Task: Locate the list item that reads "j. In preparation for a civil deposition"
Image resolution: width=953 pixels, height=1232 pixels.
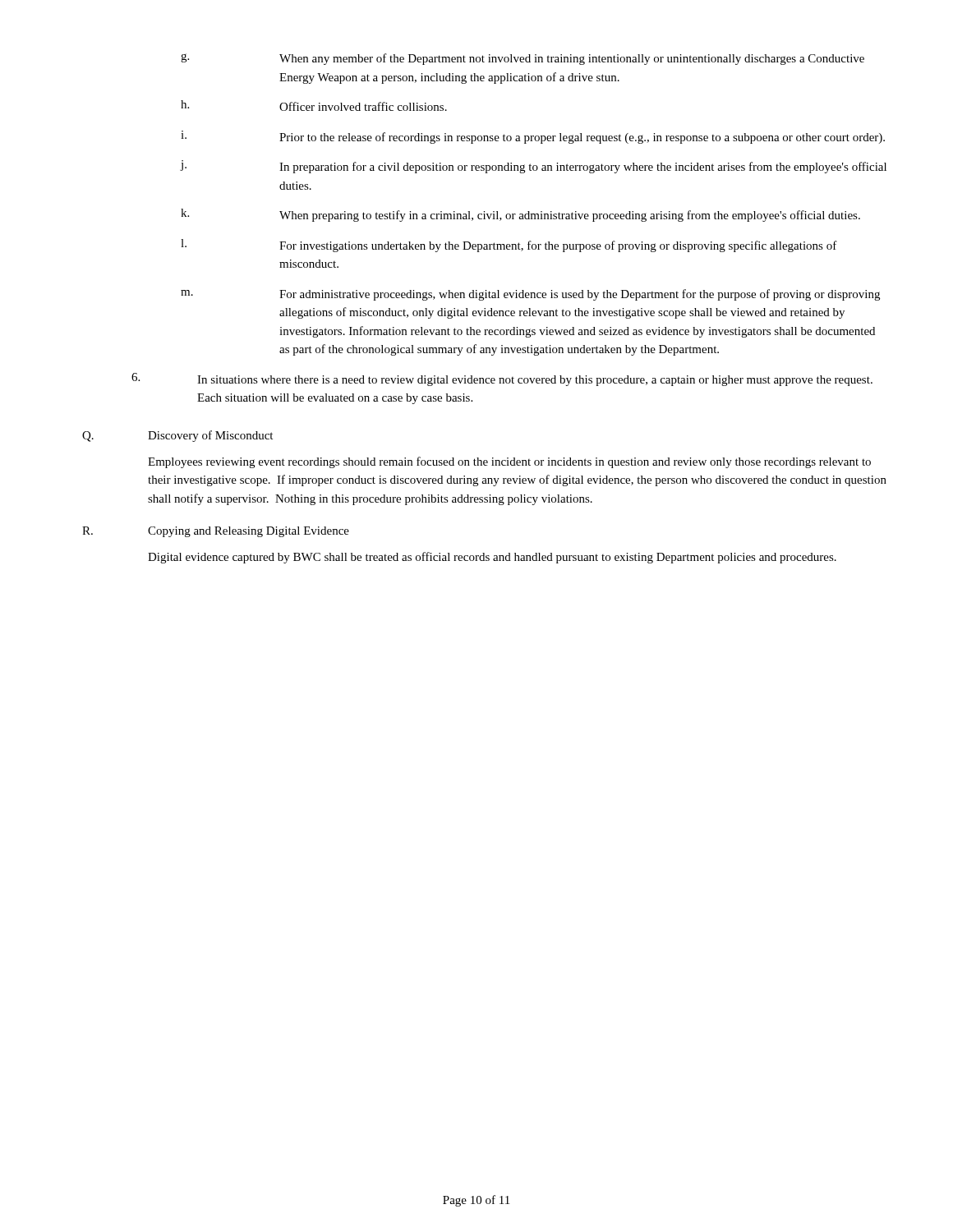Action: [485, 176]
